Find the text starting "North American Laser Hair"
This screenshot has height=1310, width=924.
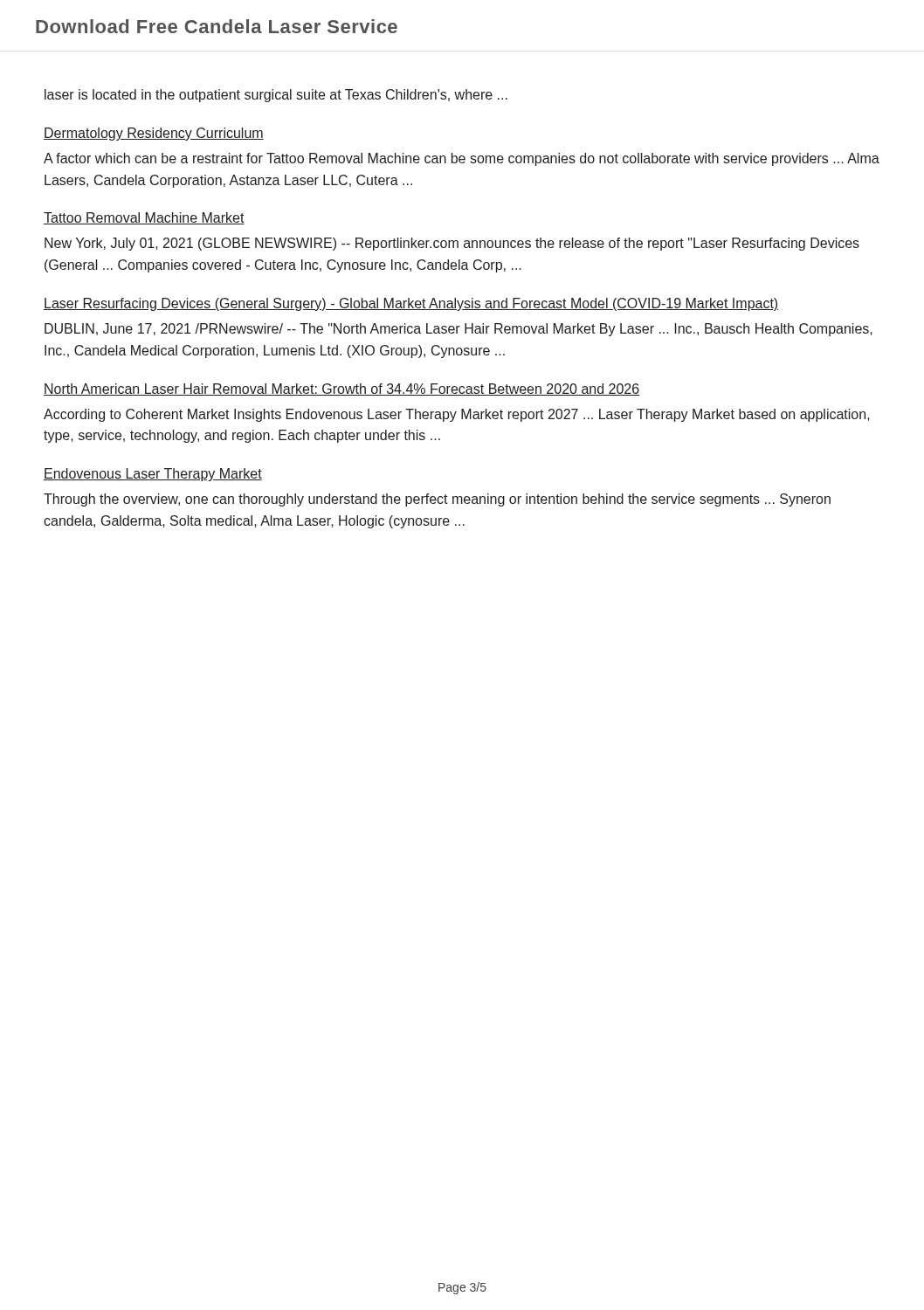[x=342, y=389]
